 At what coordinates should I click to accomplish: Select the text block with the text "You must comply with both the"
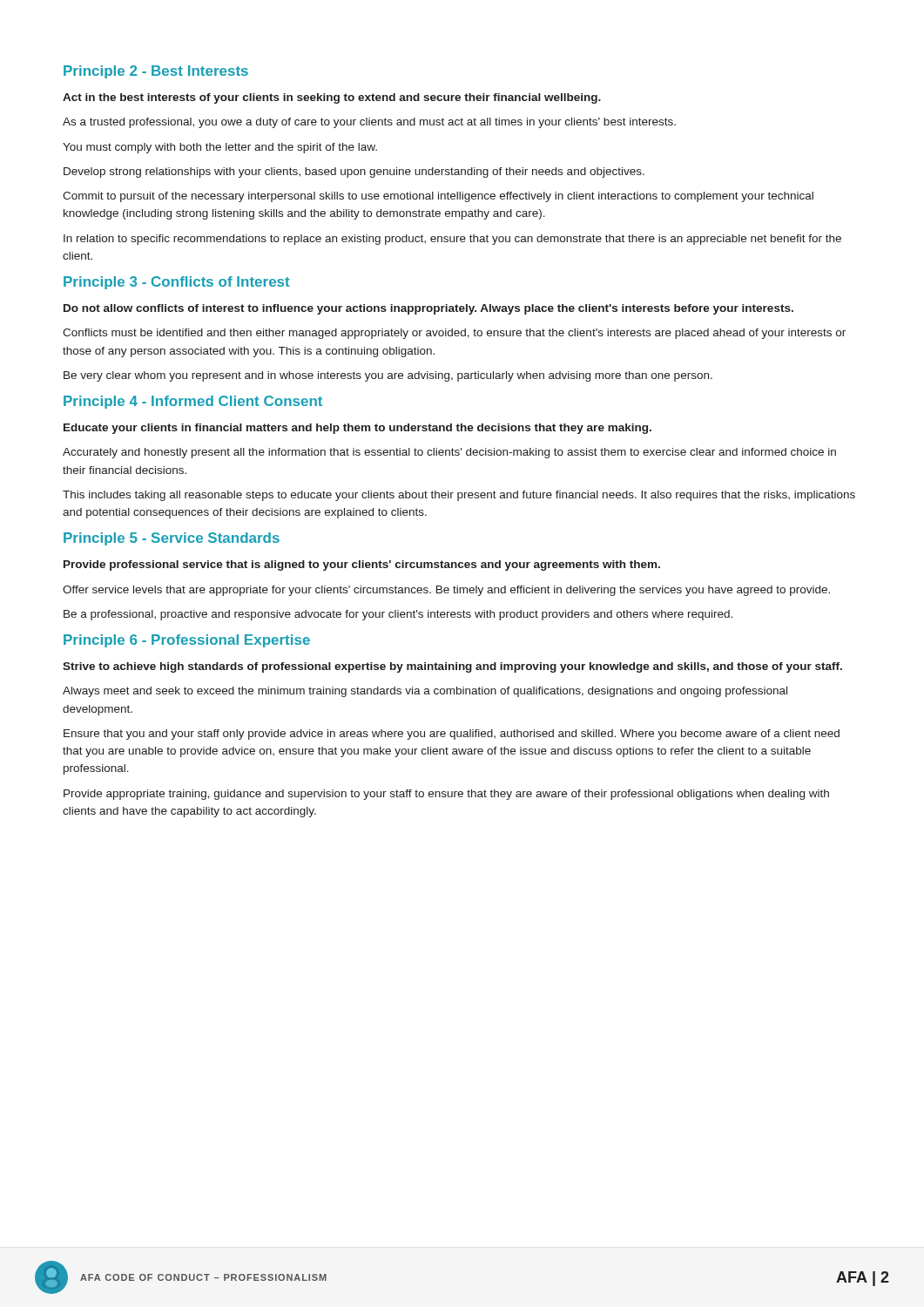(220, 146)
